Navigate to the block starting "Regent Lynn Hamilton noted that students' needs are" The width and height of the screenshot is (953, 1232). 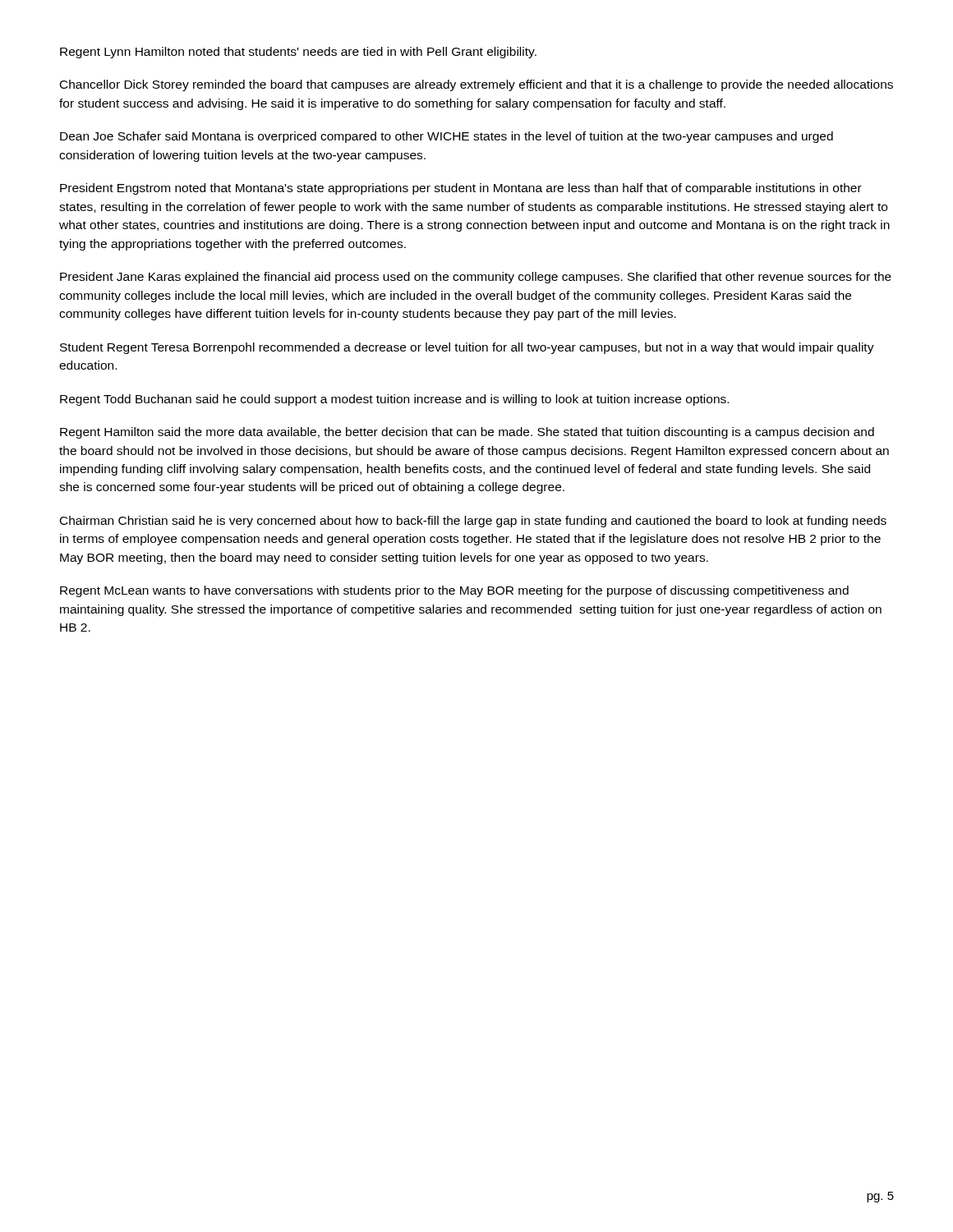click(x=298, y=51)
